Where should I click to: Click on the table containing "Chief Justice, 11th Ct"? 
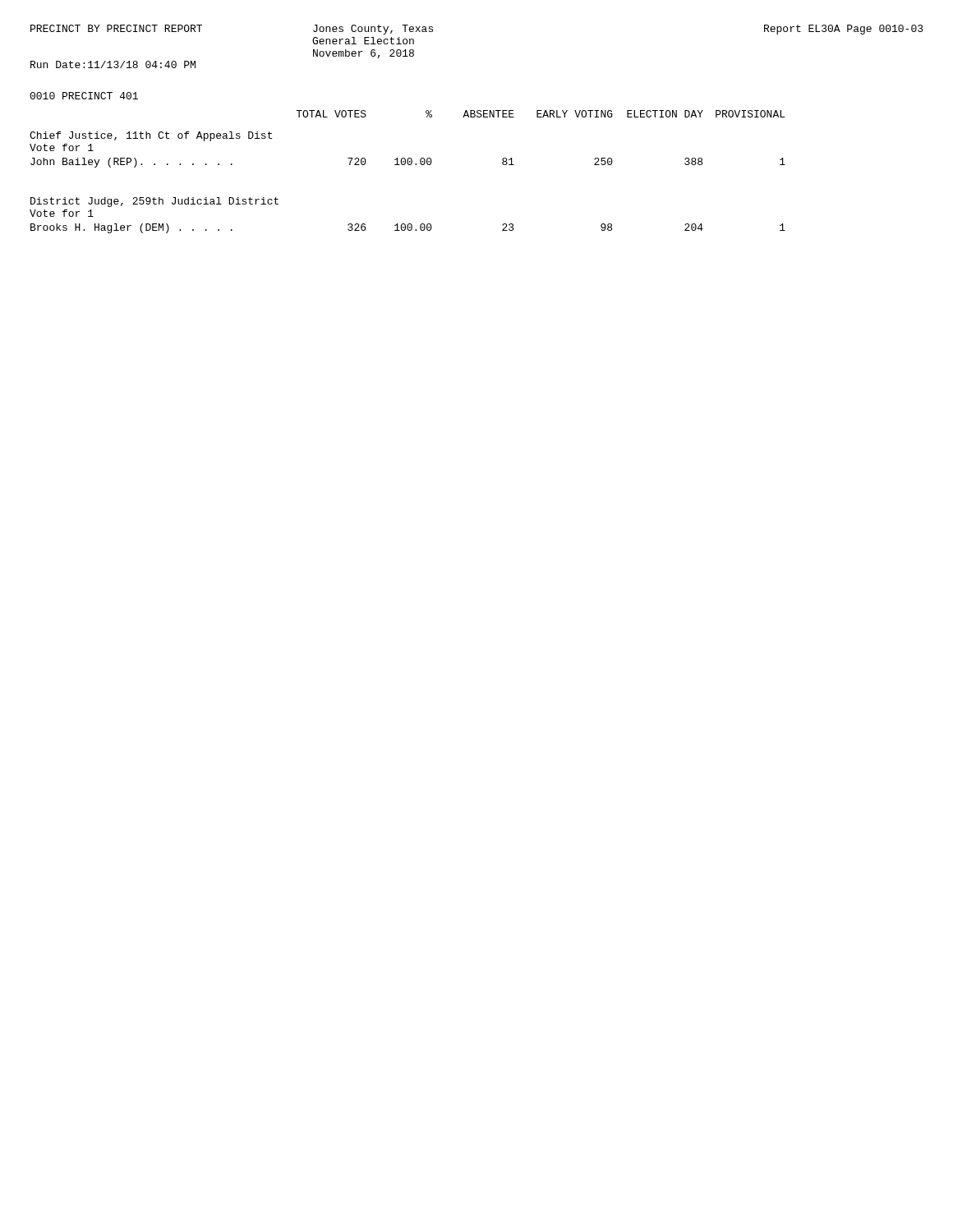(476, 149)
